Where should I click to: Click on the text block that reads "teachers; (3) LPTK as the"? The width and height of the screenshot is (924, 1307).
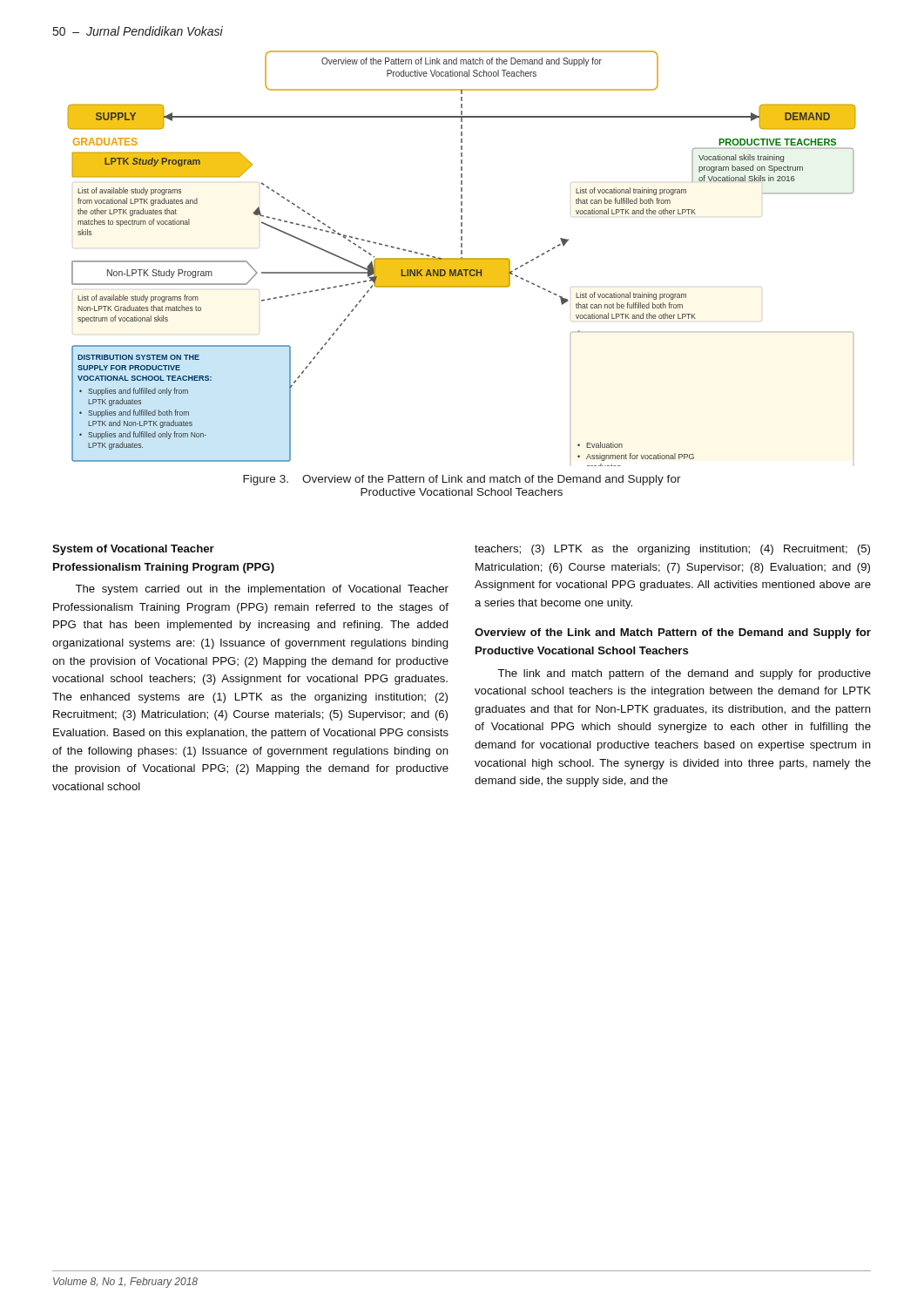pyautogui.click(x=673, y=575)
